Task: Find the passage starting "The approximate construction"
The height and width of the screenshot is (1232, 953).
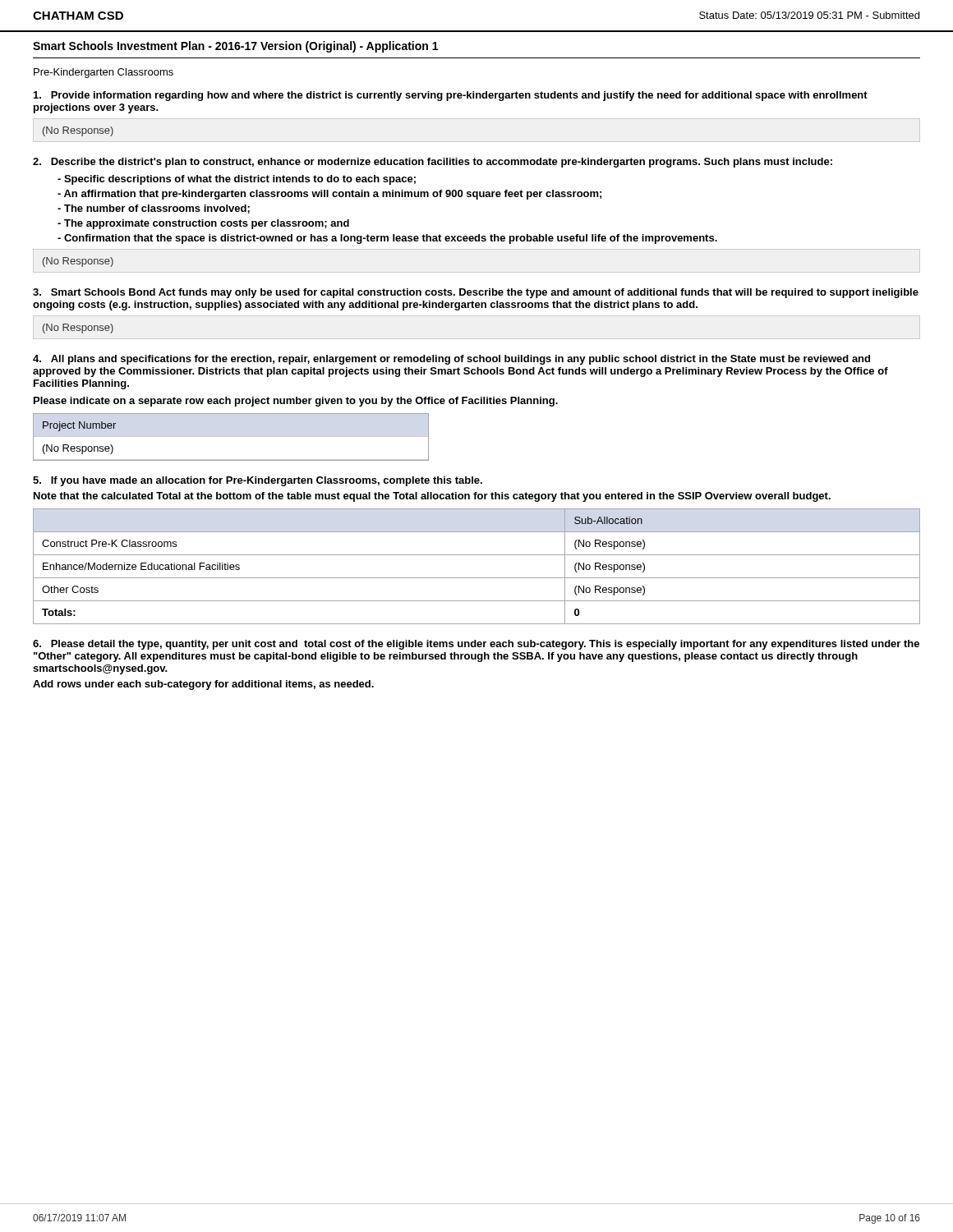Action: pyautogui.click(x=203, y=223)
